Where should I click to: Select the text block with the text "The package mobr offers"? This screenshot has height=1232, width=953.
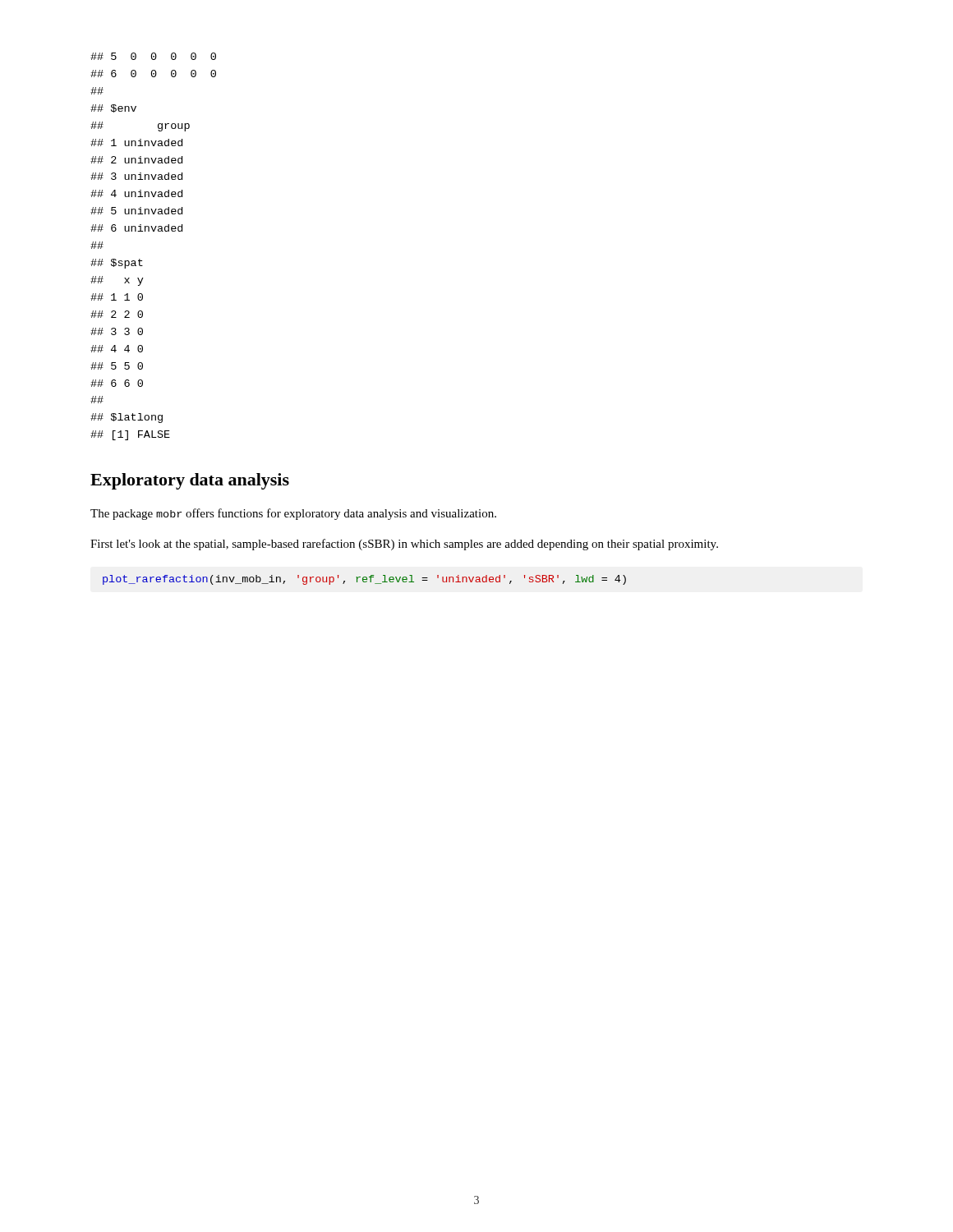tap(476, 514)
